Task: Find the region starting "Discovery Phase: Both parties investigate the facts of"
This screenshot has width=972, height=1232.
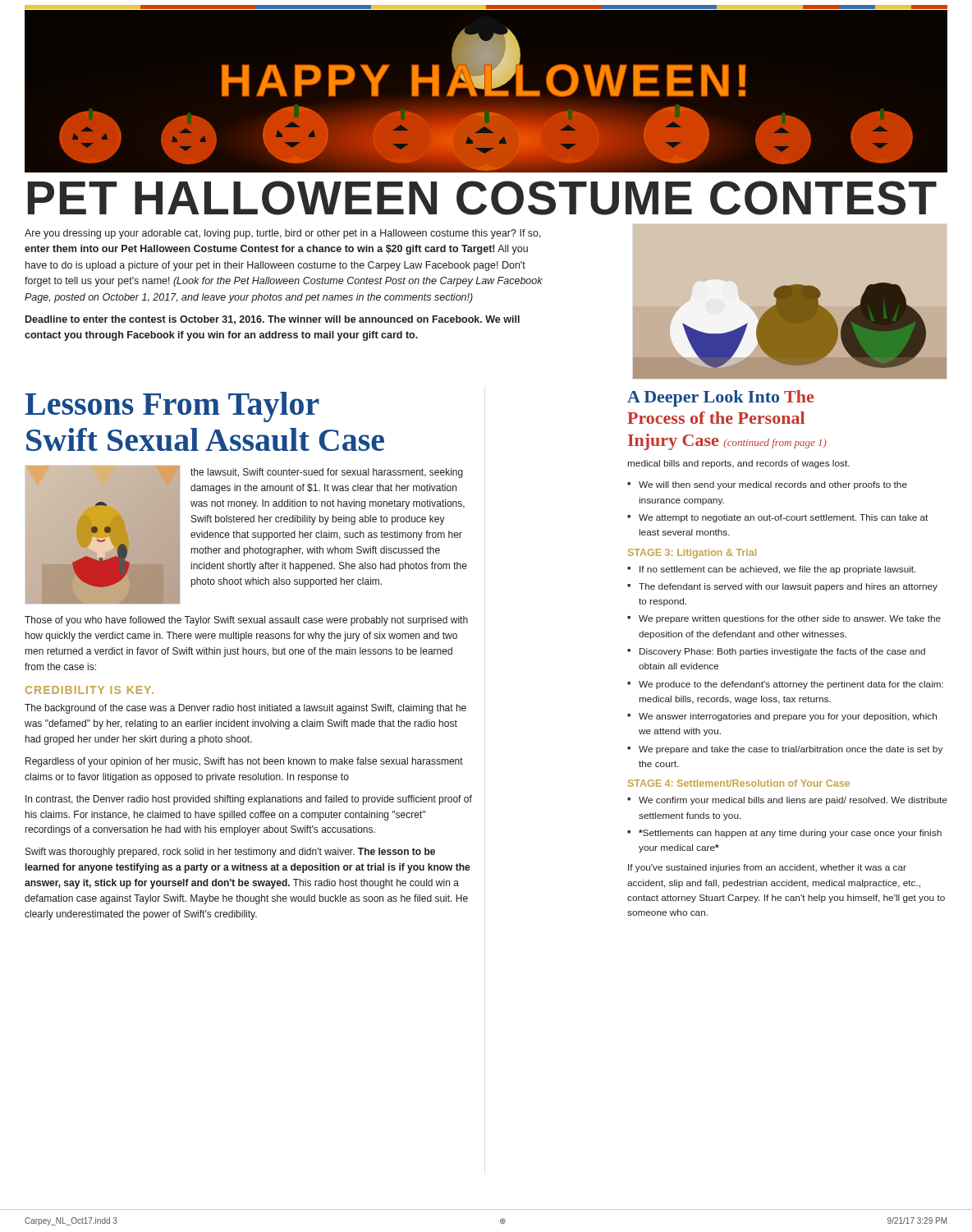Action: [782, 659]
